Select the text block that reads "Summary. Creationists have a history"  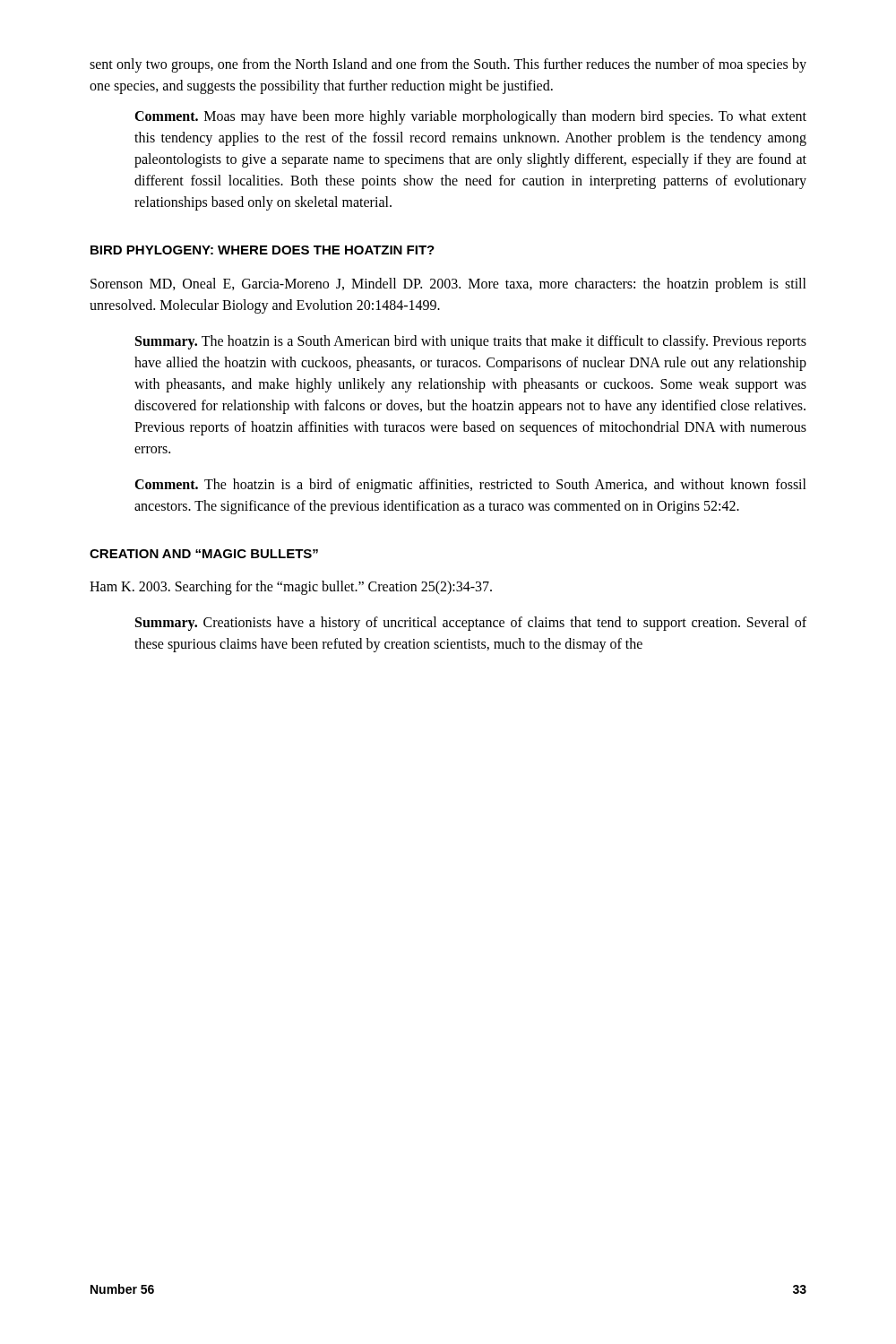click(470, 633)
